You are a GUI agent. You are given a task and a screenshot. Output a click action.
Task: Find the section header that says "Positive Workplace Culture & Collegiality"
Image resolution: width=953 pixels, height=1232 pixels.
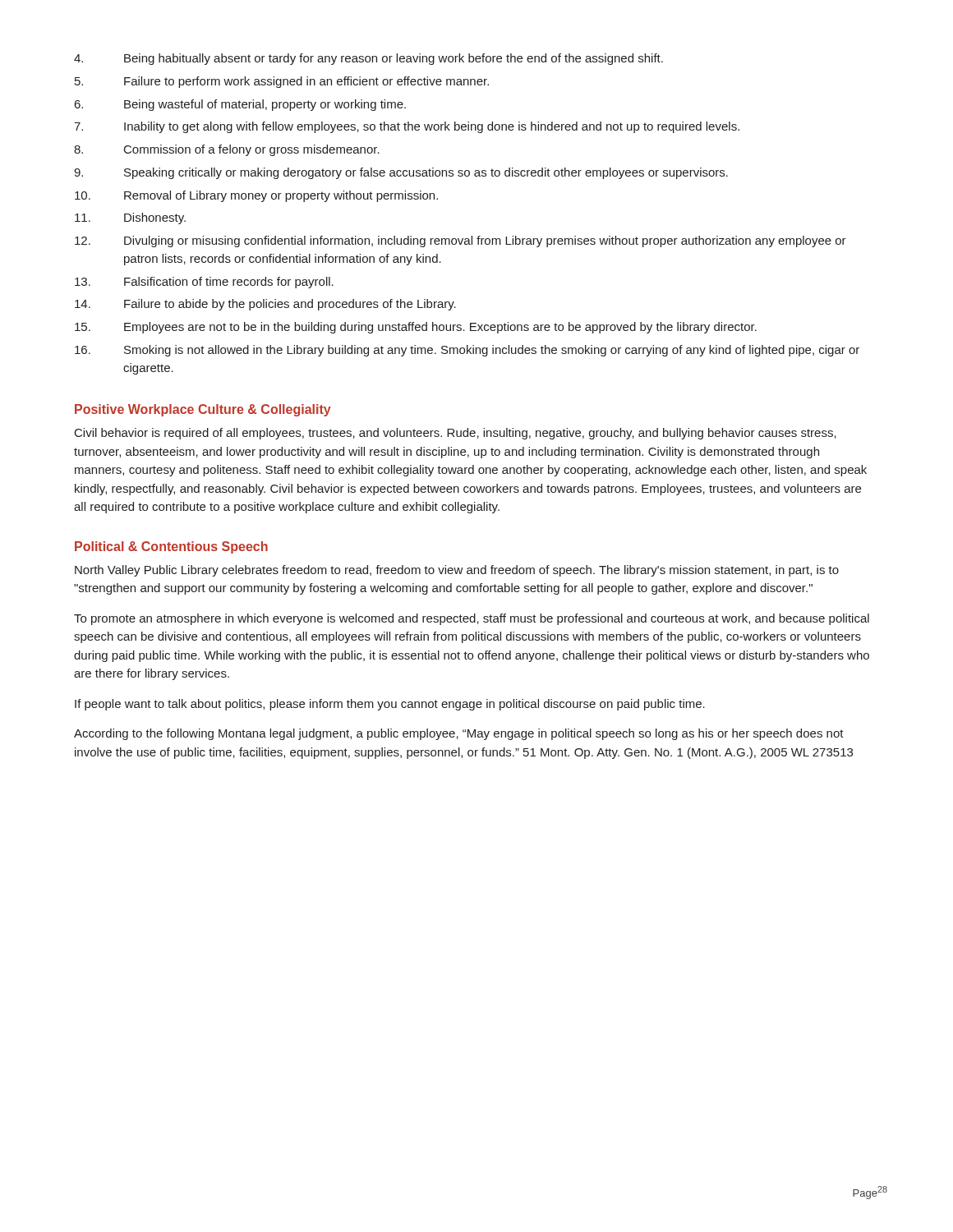pos(202,410)
